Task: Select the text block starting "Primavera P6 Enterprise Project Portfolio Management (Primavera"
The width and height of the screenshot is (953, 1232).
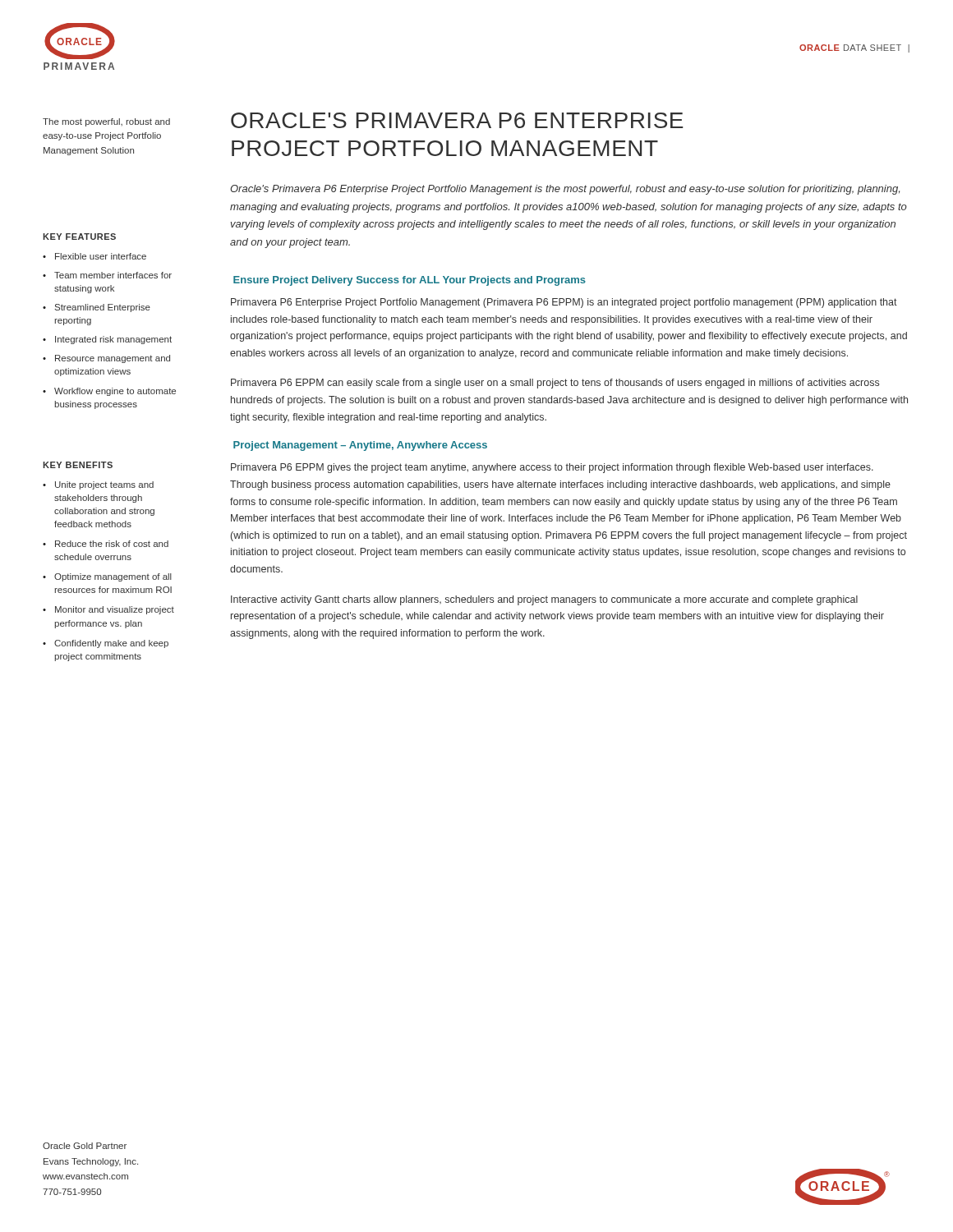Action: 569,328
